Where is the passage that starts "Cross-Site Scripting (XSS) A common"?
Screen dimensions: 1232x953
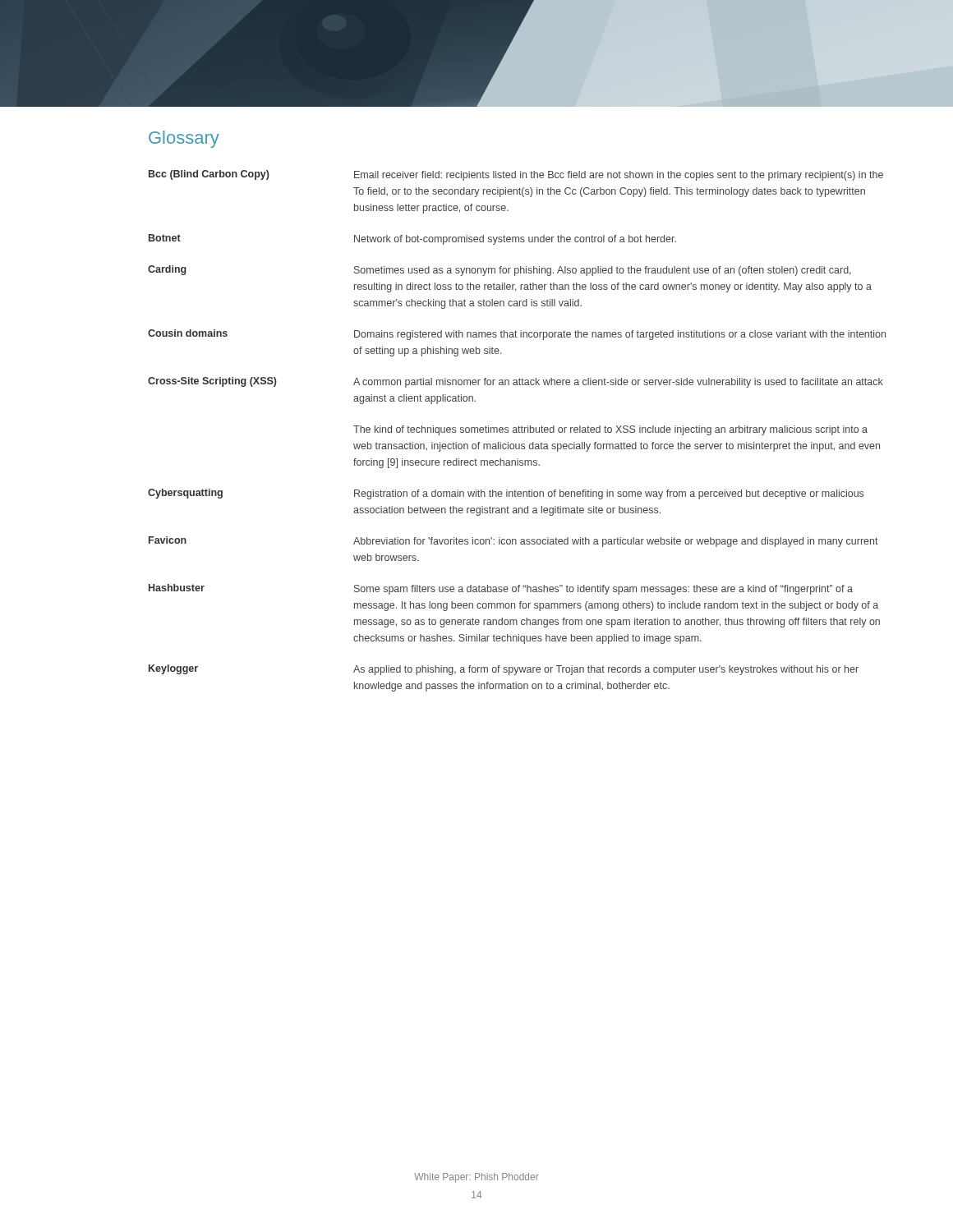click(518, 390)
